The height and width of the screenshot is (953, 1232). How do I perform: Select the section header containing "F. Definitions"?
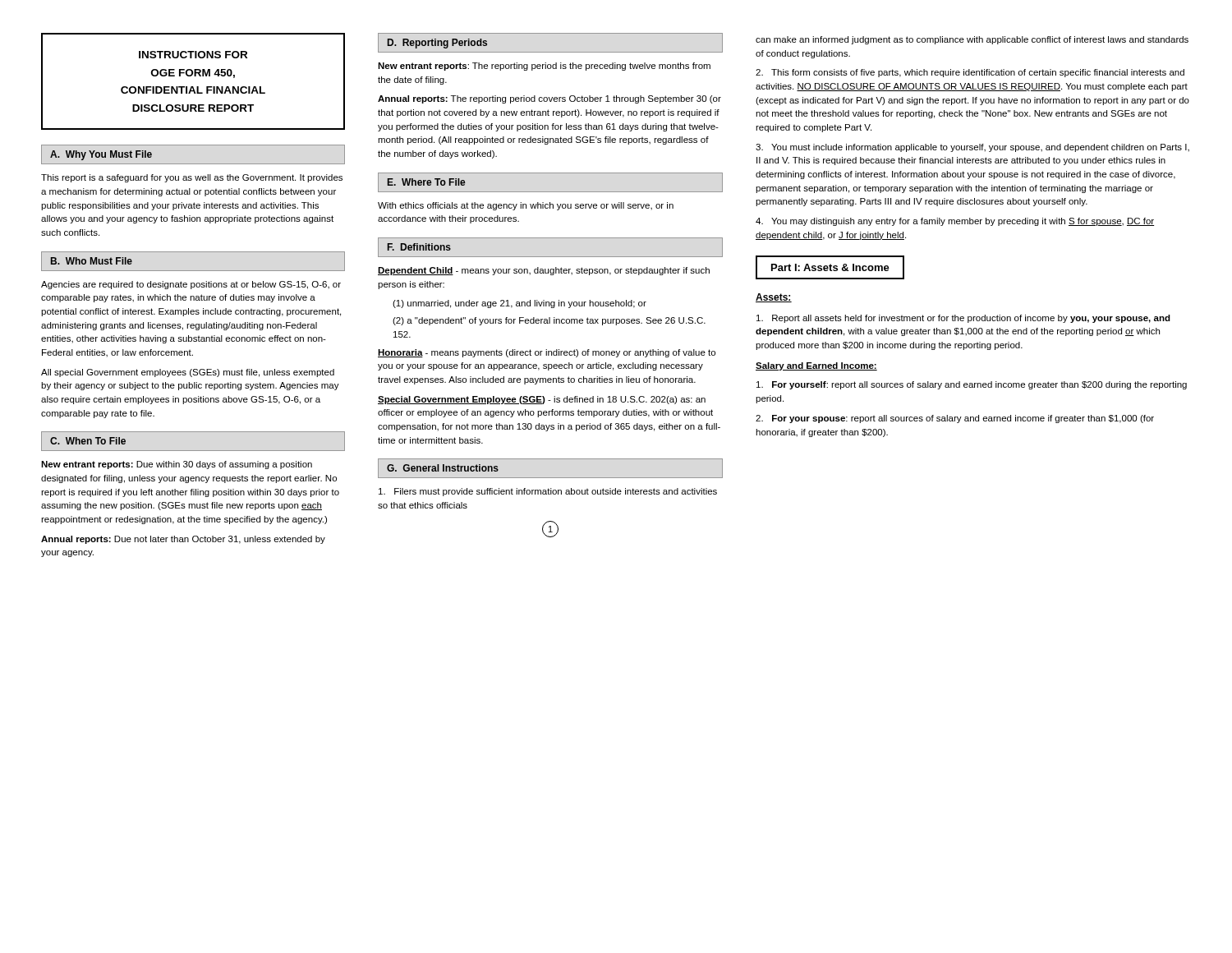419,247
